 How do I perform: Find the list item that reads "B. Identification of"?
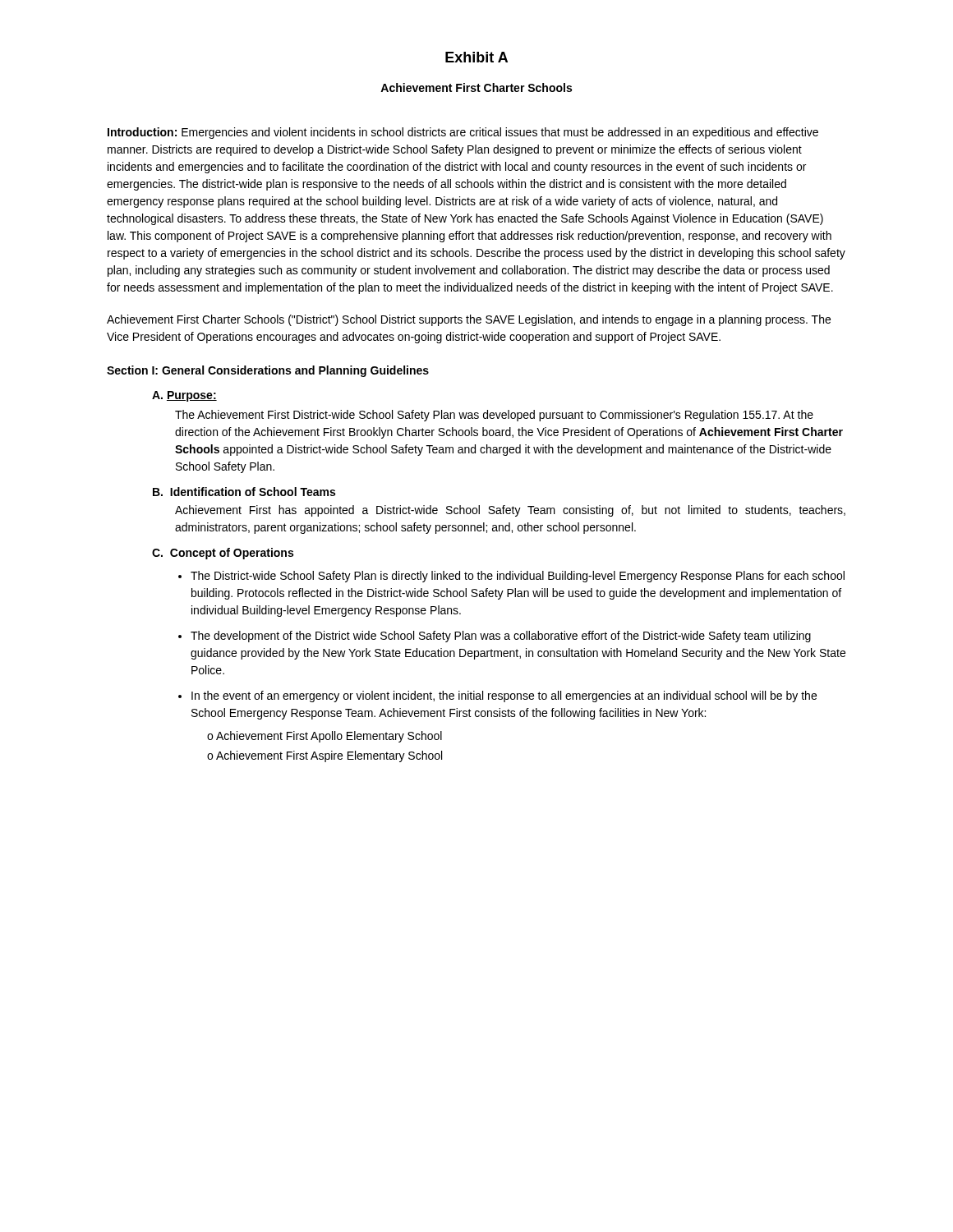pos(499,511)
